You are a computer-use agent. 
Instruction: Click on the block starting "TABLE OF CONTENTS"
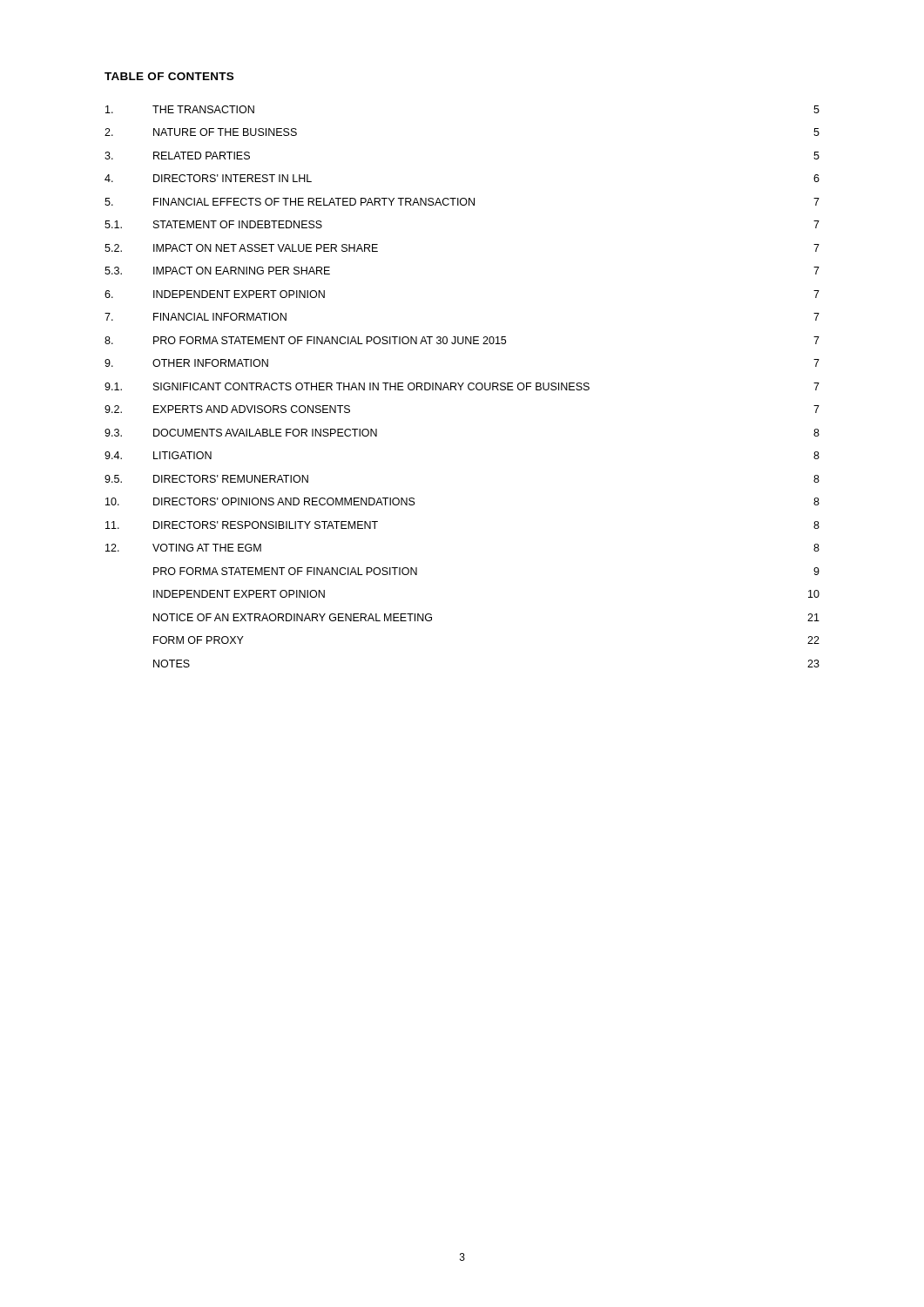[x=169, y=76]
